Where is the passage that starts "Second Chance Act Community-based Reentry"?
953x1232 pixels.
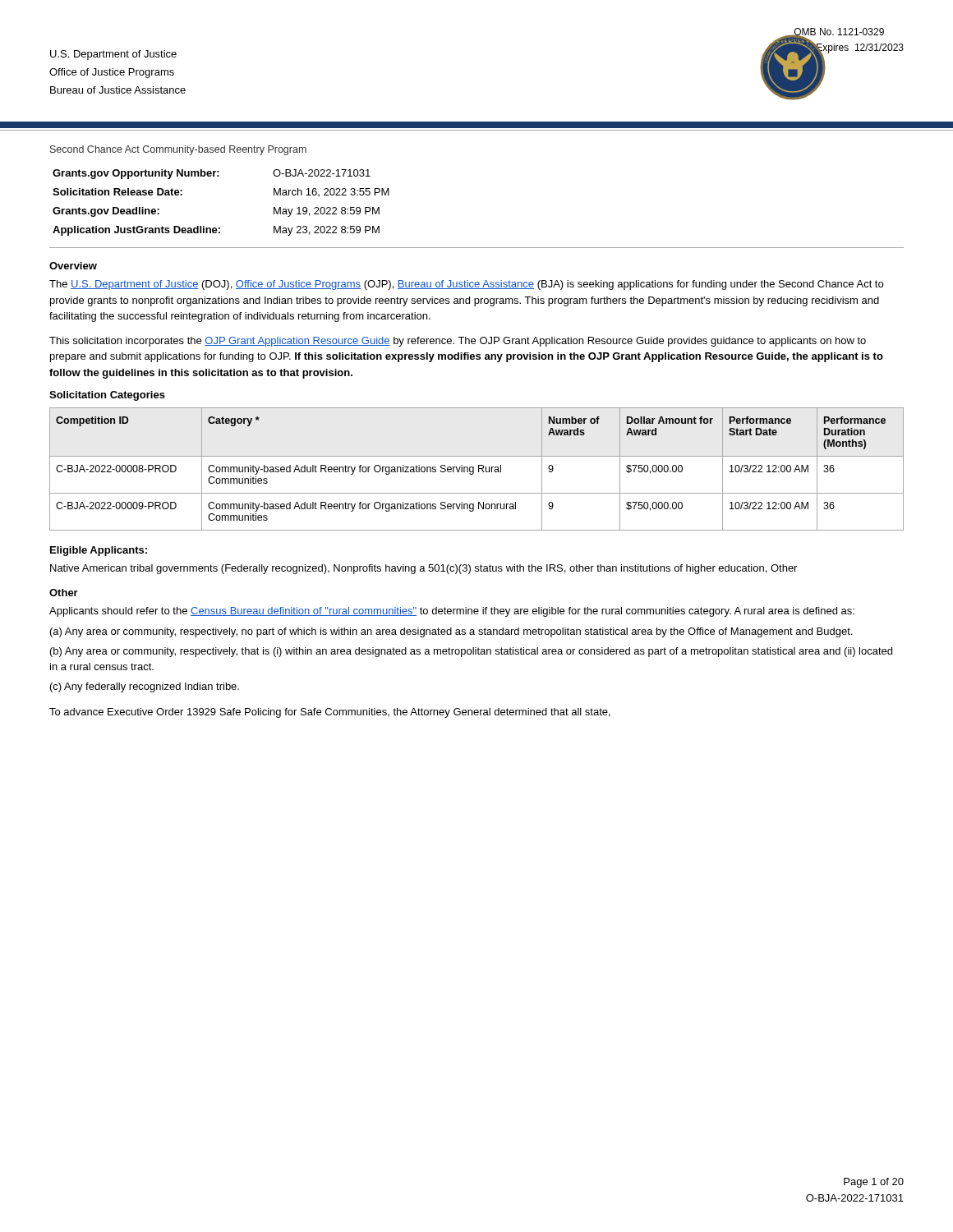(x=178, y=150)
